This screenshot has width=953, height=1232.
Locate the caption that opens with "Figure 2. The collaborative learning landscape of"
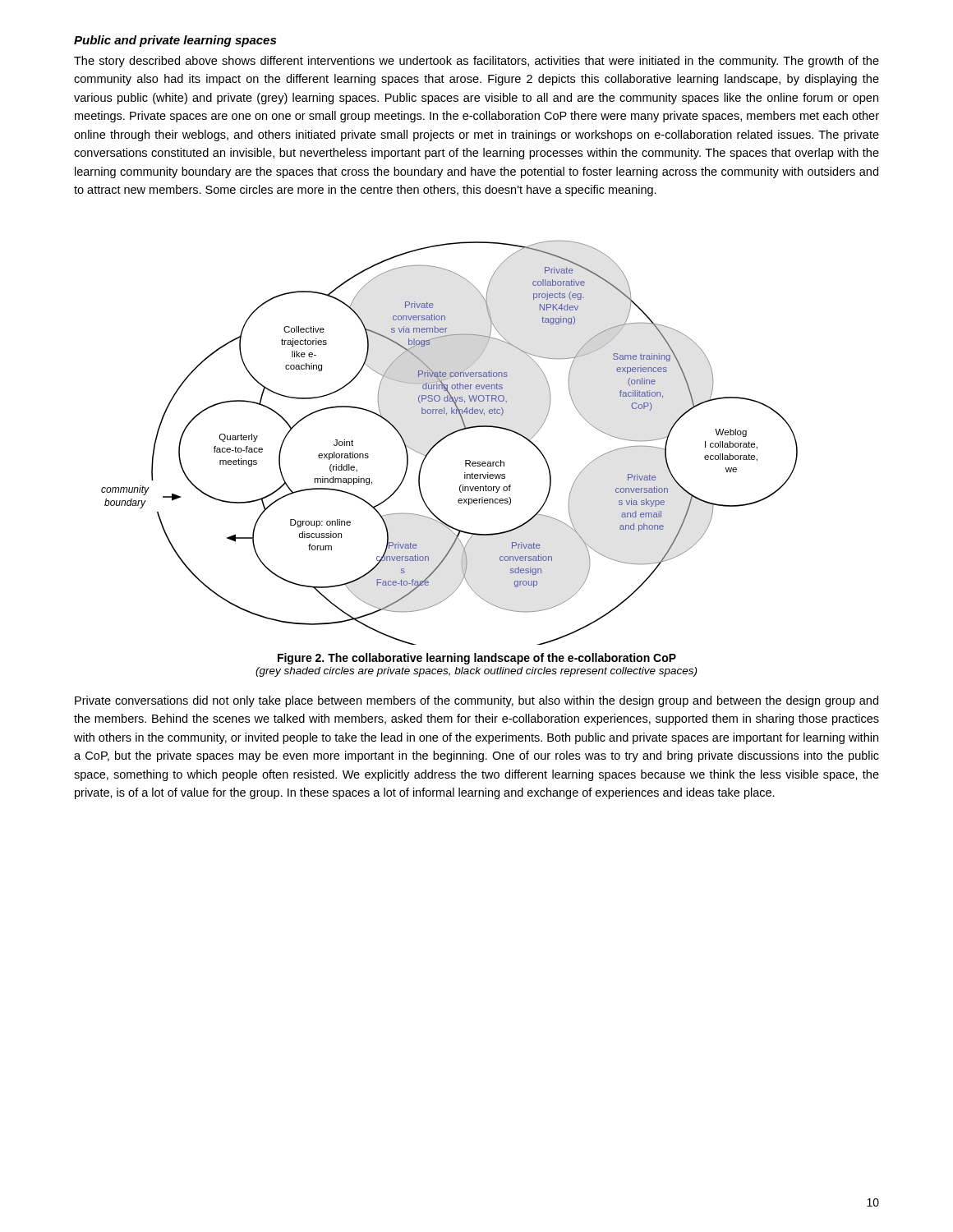pyautogui.click(x=476, y=664)
